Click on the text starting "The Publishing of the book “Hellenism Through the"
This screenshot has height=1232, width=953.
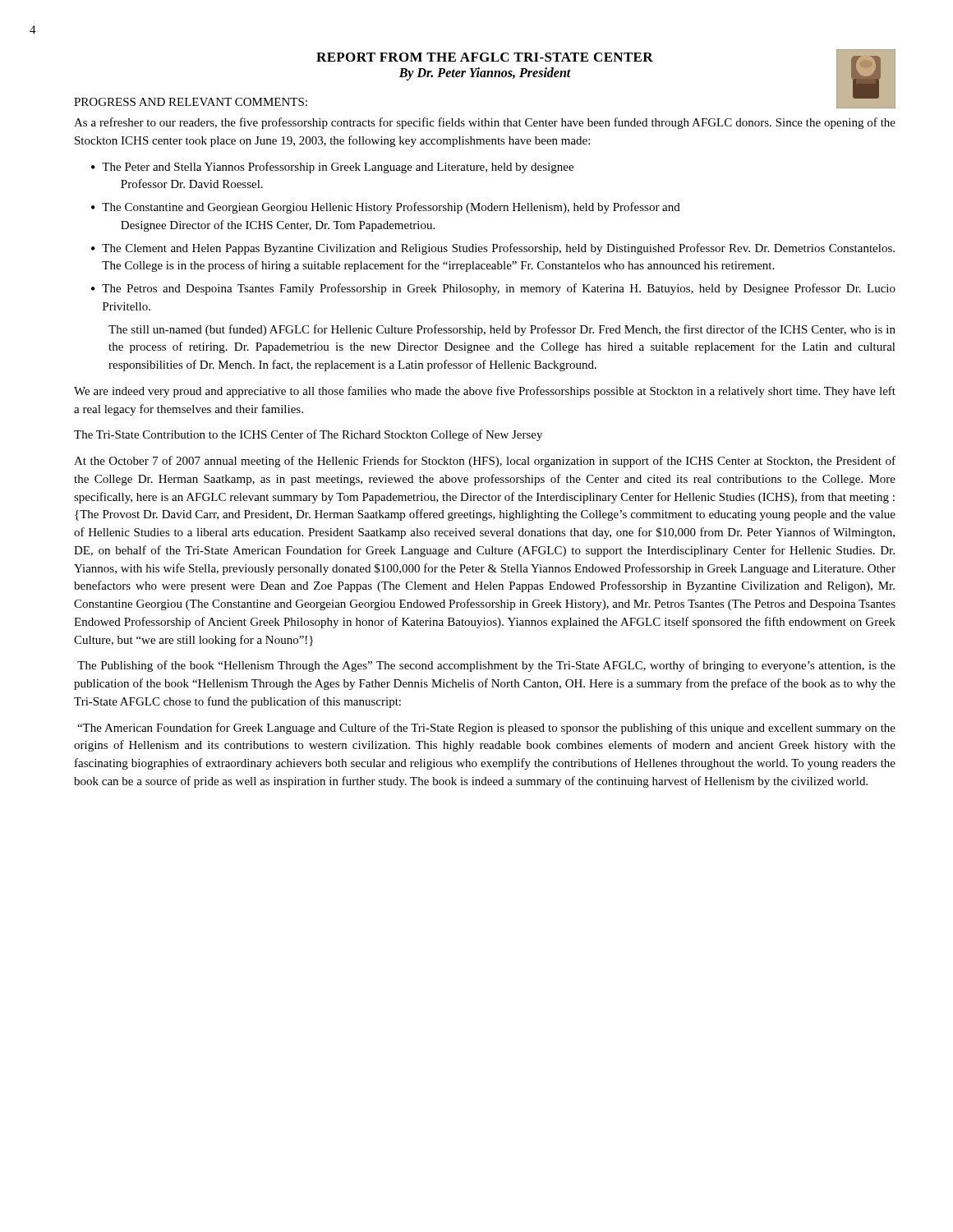(485, 683)
